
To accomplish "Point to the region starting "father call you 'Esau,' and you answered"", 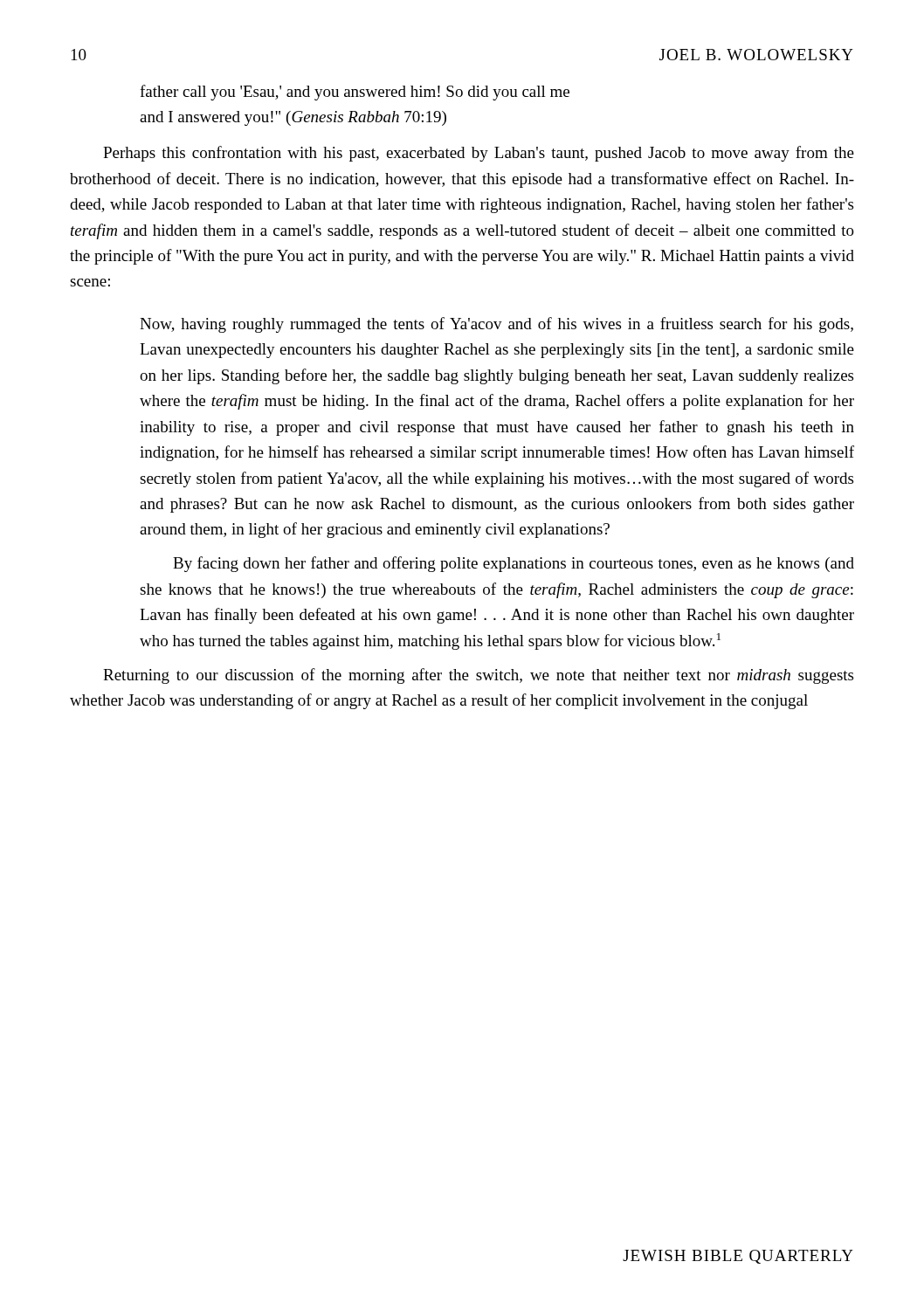I will tap(355, 104).
